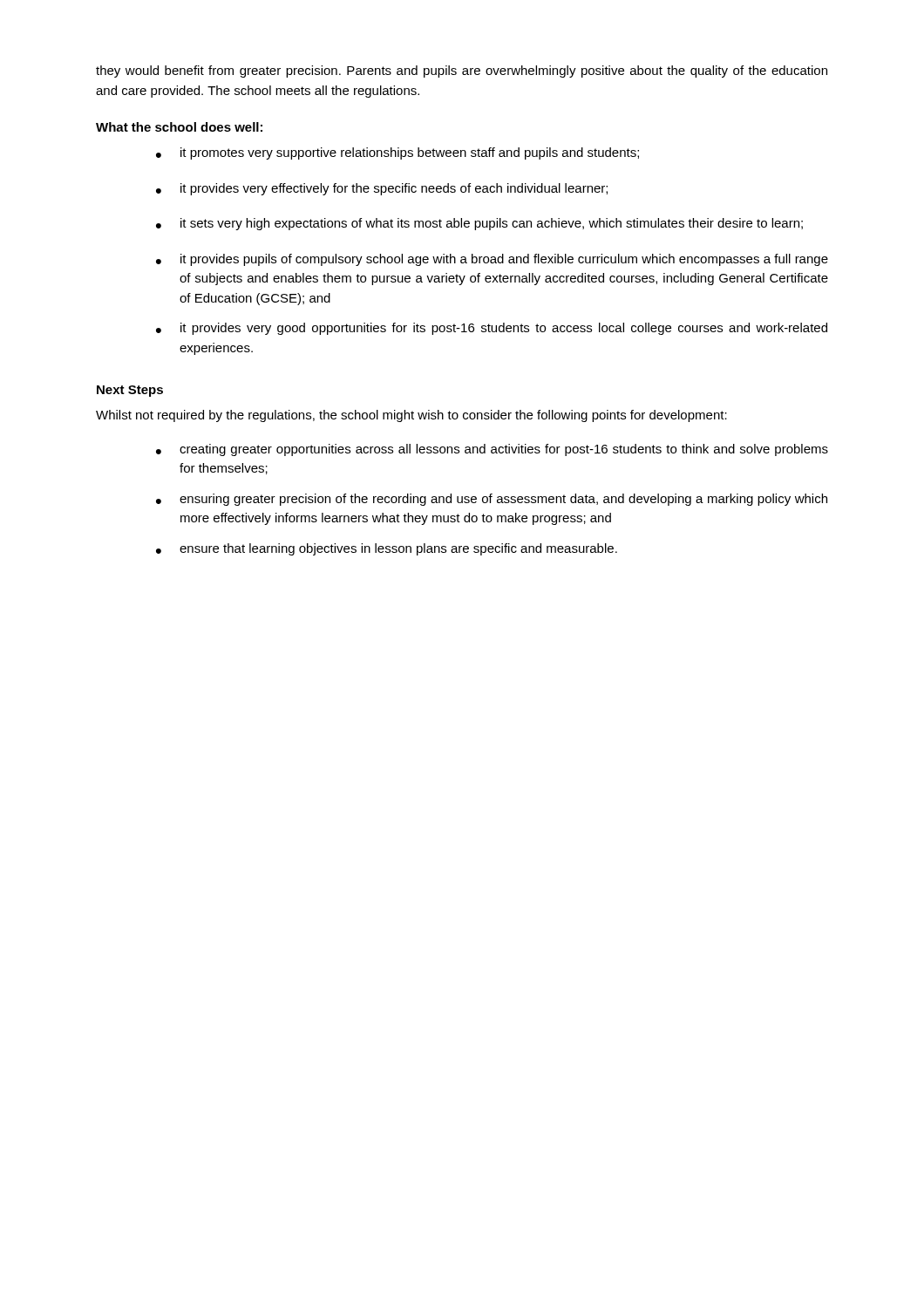This screenshot has height=1308, width=924.
Task: Point to the element starting "• it provides very good opportunities"
Action: (x=488, y=338)
